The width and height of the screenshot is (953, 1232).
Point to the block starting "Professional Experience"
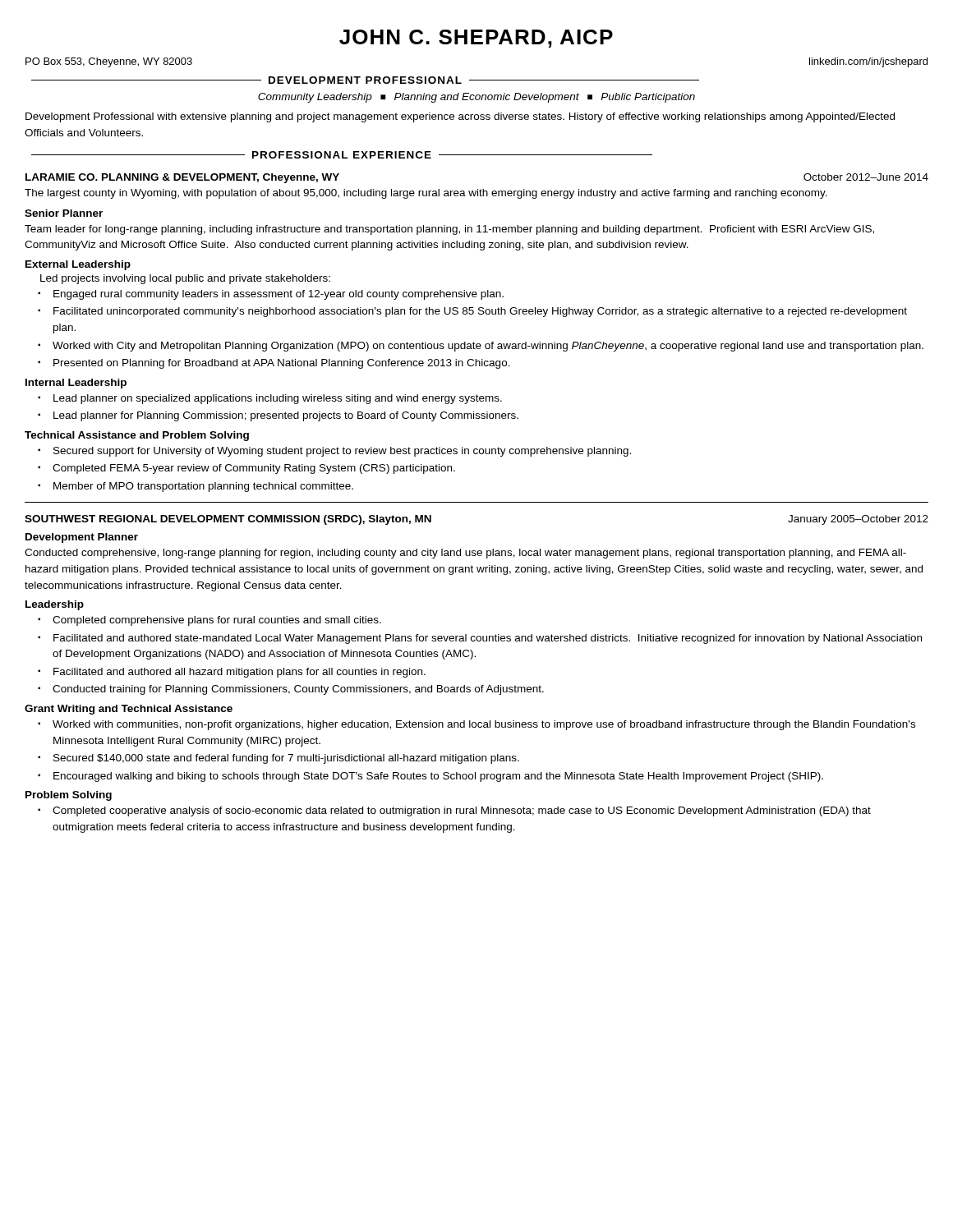(342, 155)
